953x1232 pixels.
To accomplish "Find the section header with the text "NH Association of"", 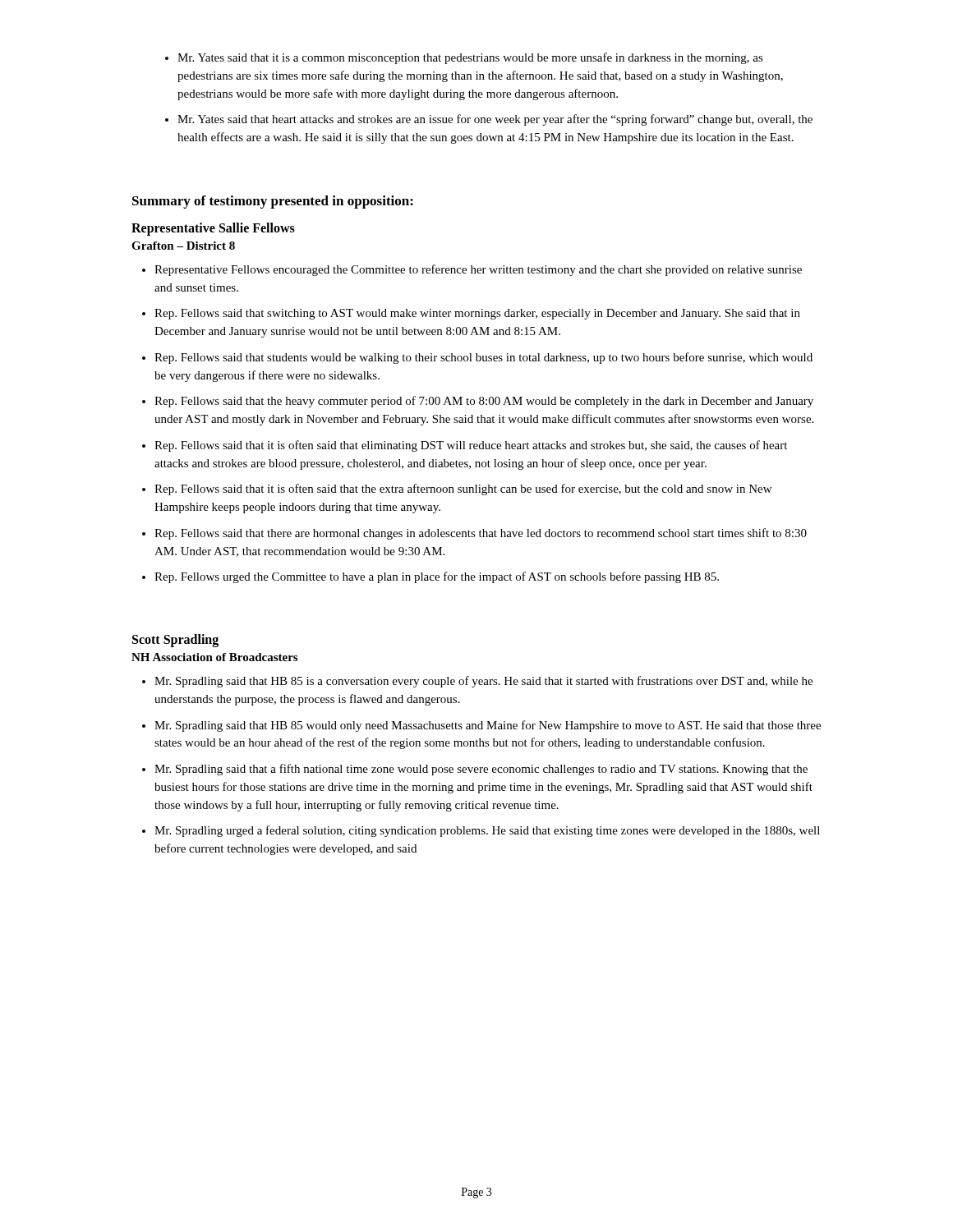I will pos(215,657).
